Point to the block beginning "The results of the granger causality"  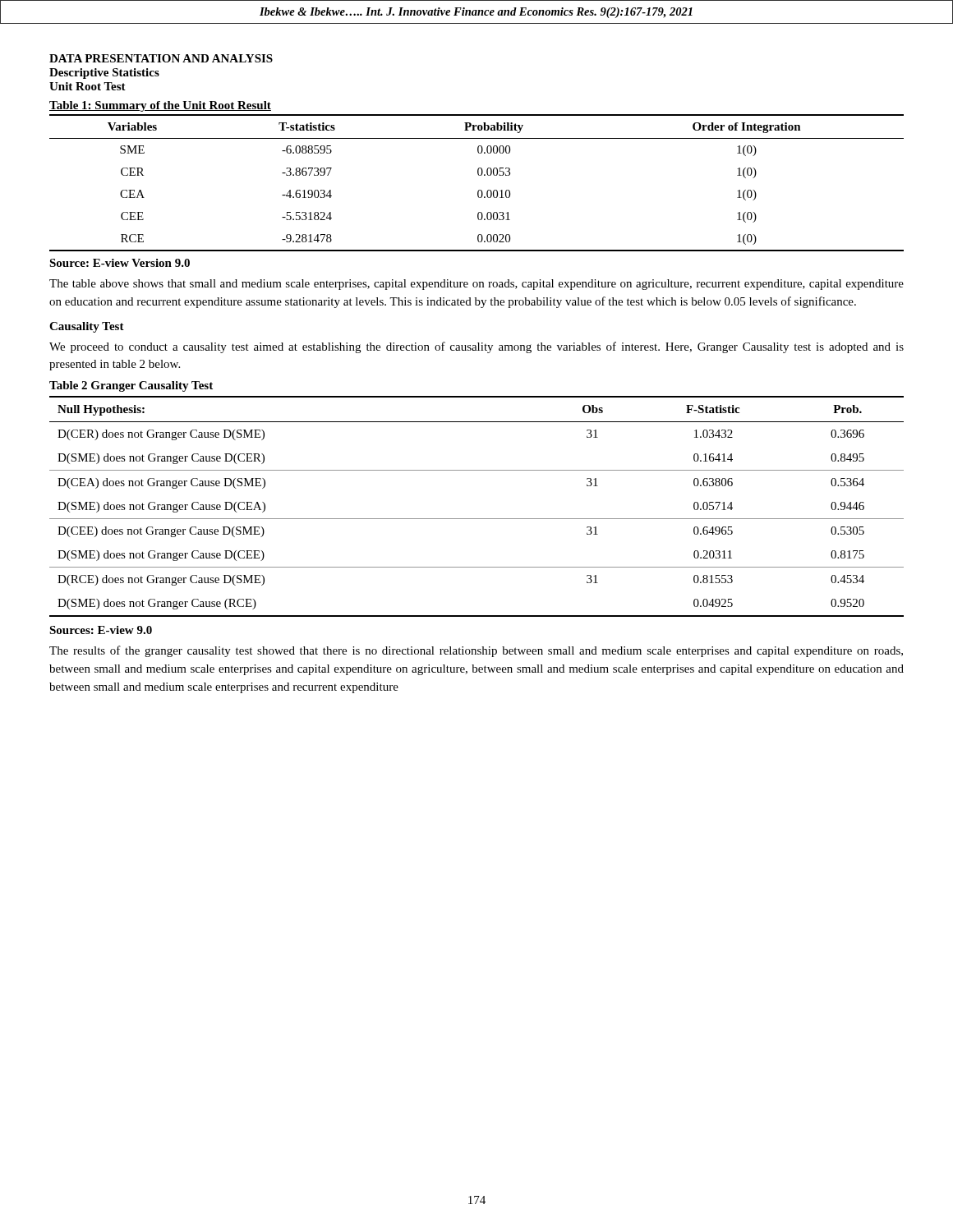click(476, 668)
